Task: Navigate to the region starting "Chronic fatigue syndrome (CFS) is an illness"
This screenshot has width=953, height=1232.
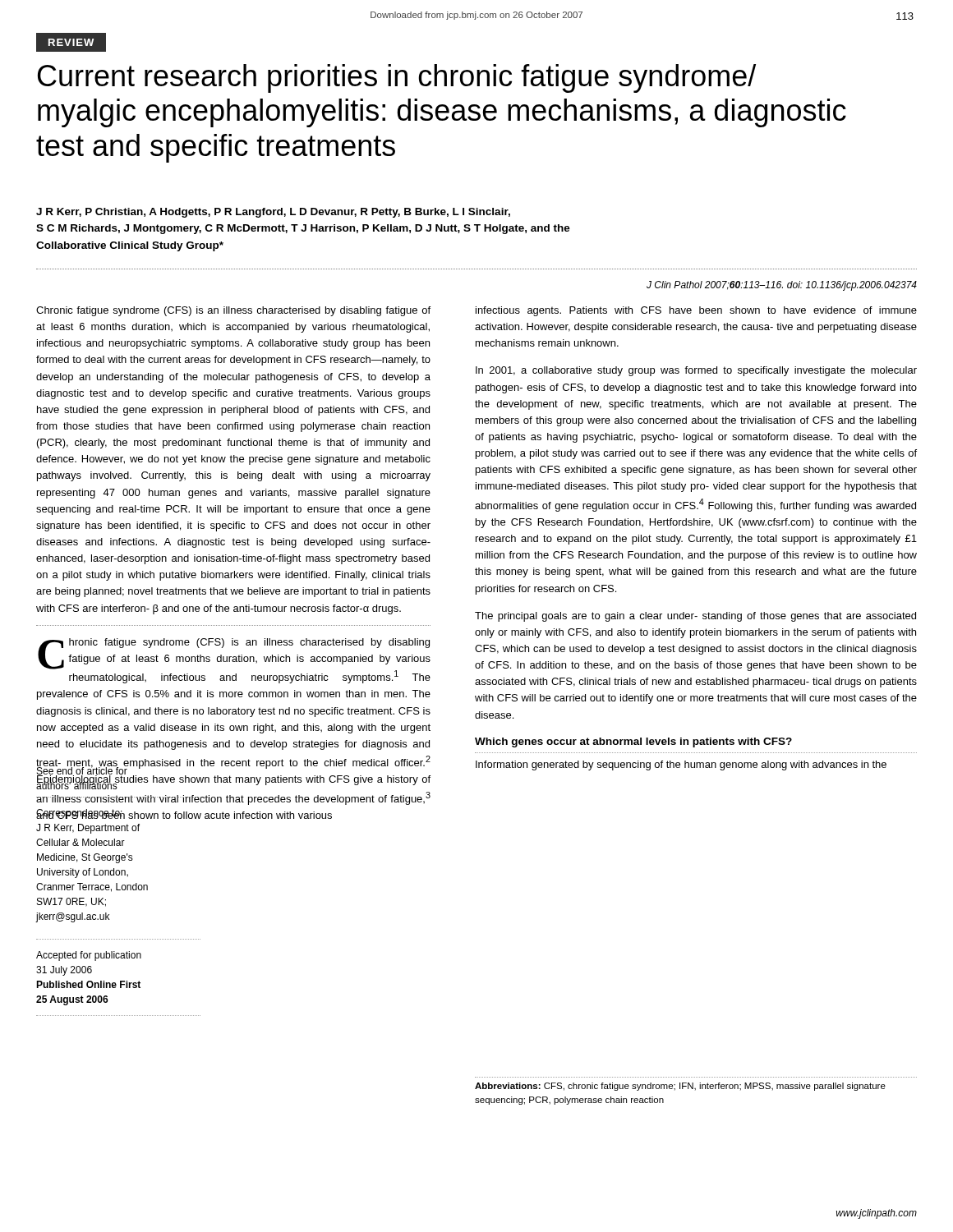Action: coord(233,563)
